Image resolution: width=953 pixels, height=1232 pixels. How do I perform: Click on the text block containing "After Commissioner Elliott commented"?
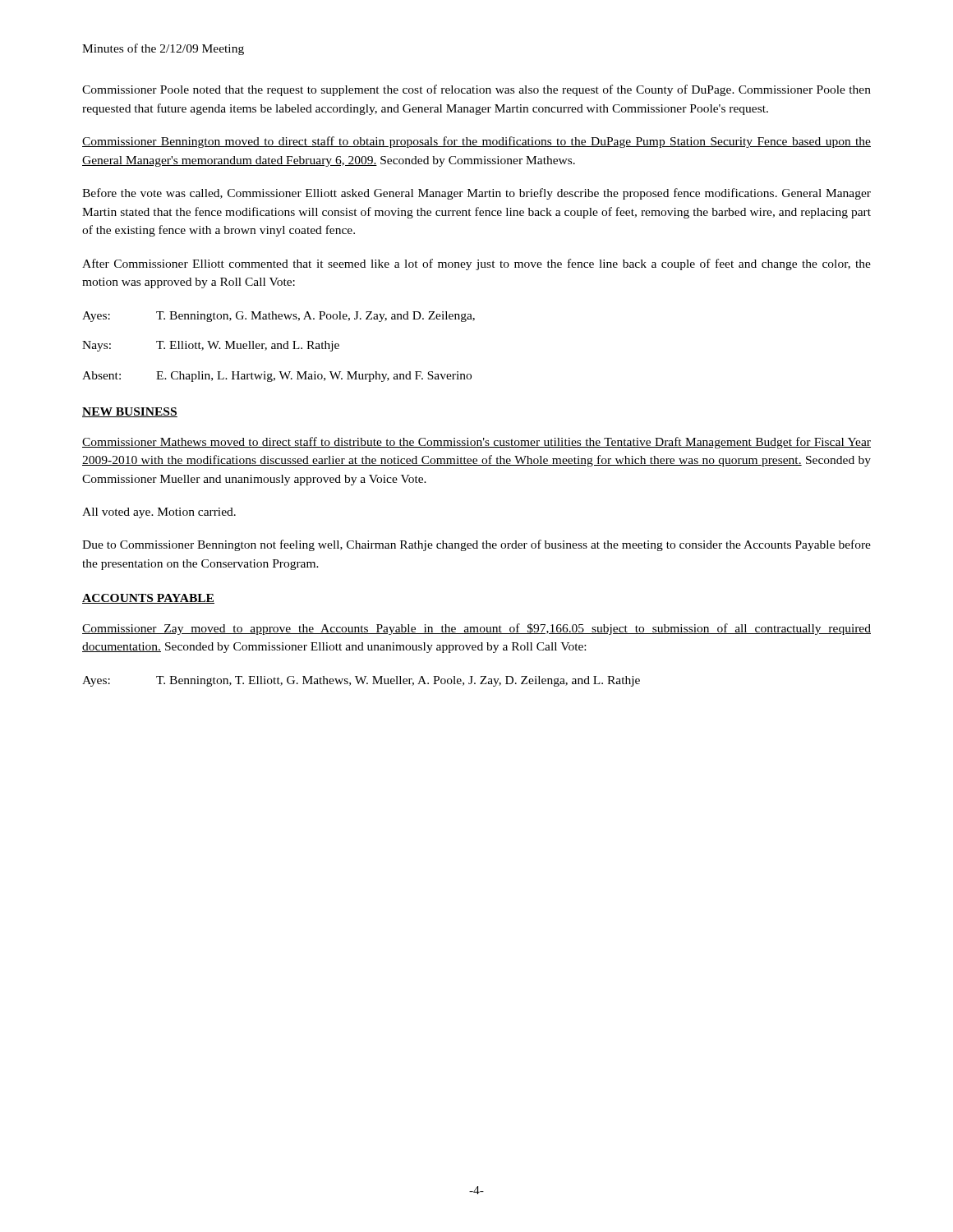476,272
